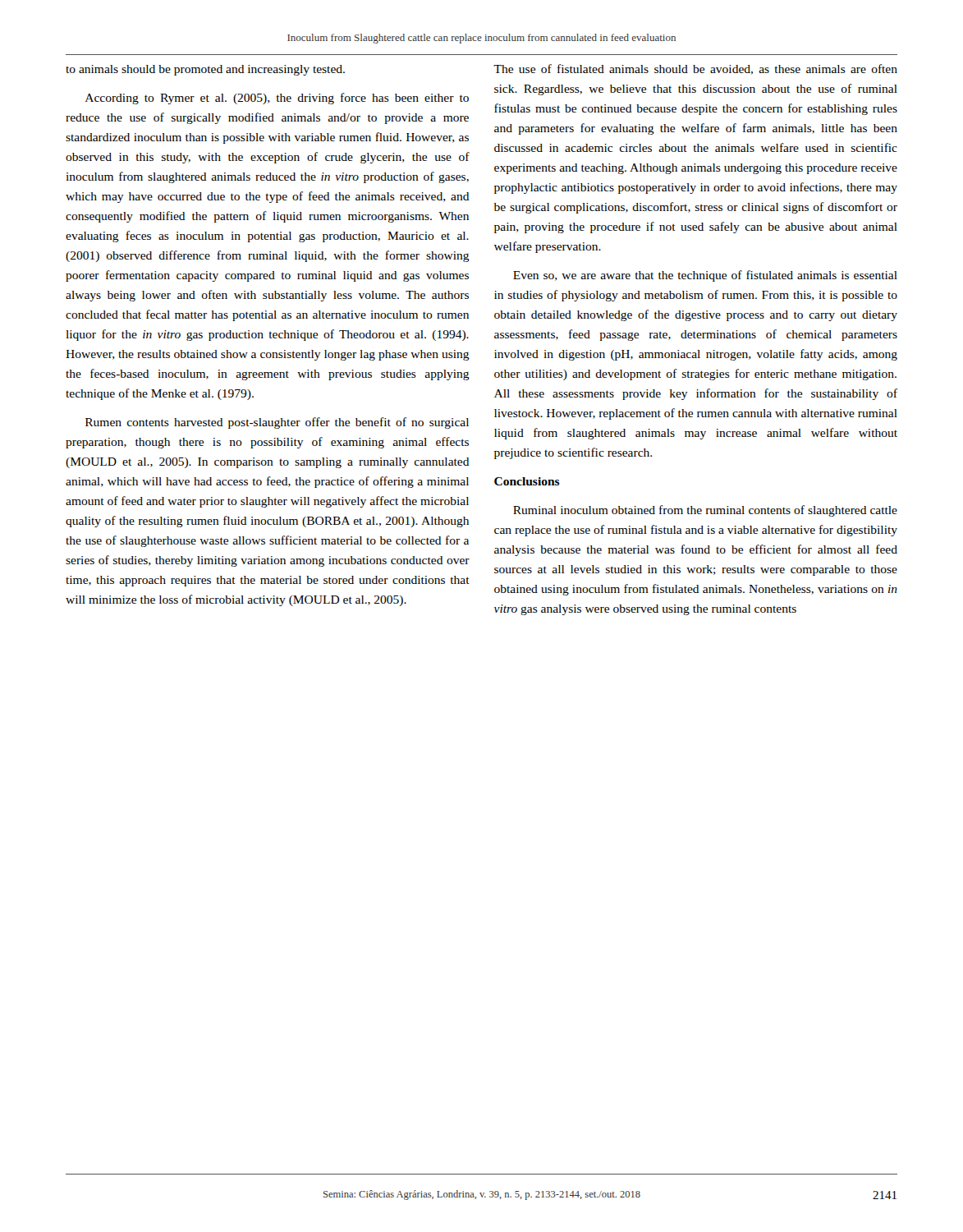Point to the block starting "The use of fistulated animals"

[x=696, y=158]
